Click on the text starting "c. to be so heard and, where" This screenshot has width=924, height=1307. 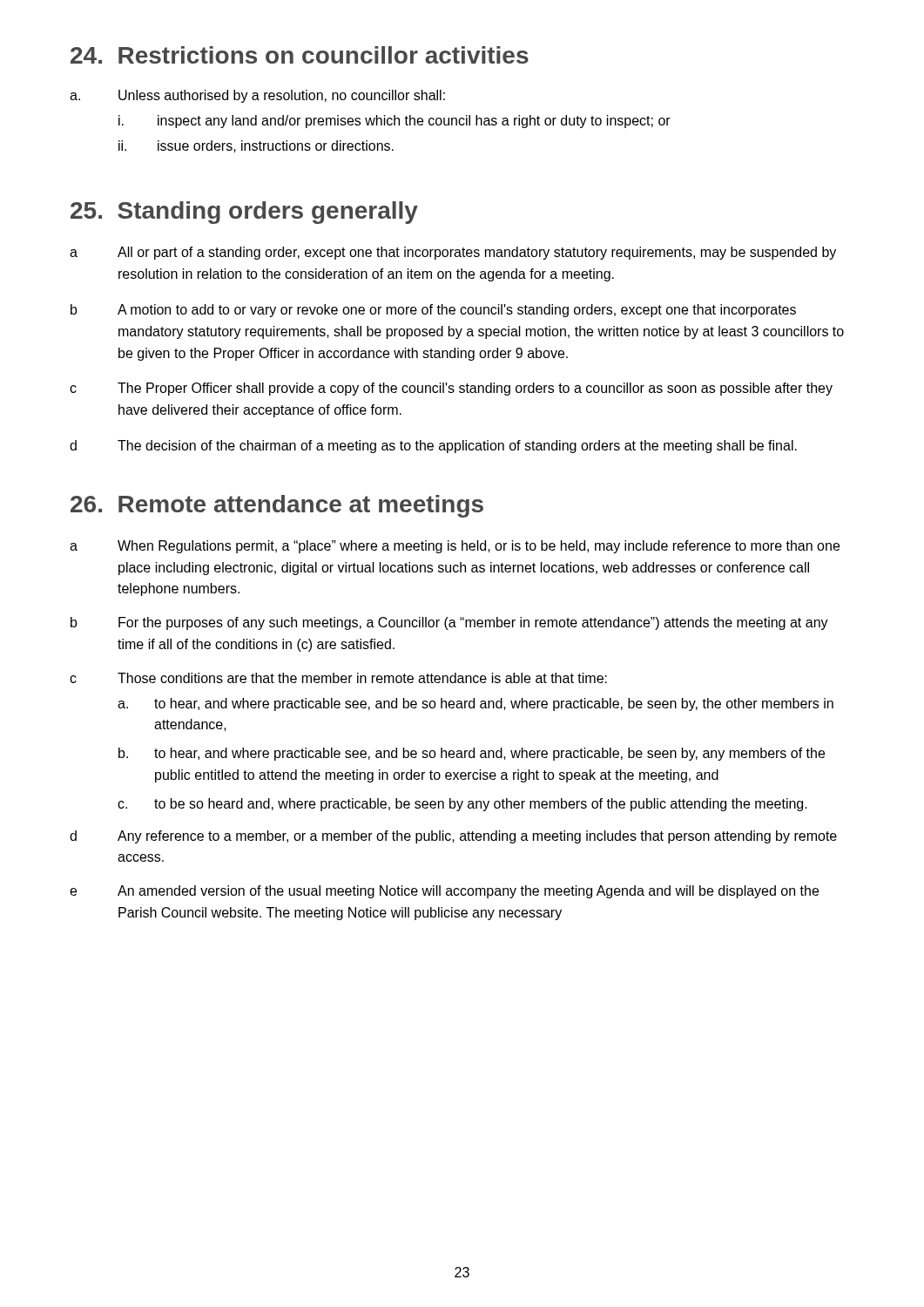point(486,804)
